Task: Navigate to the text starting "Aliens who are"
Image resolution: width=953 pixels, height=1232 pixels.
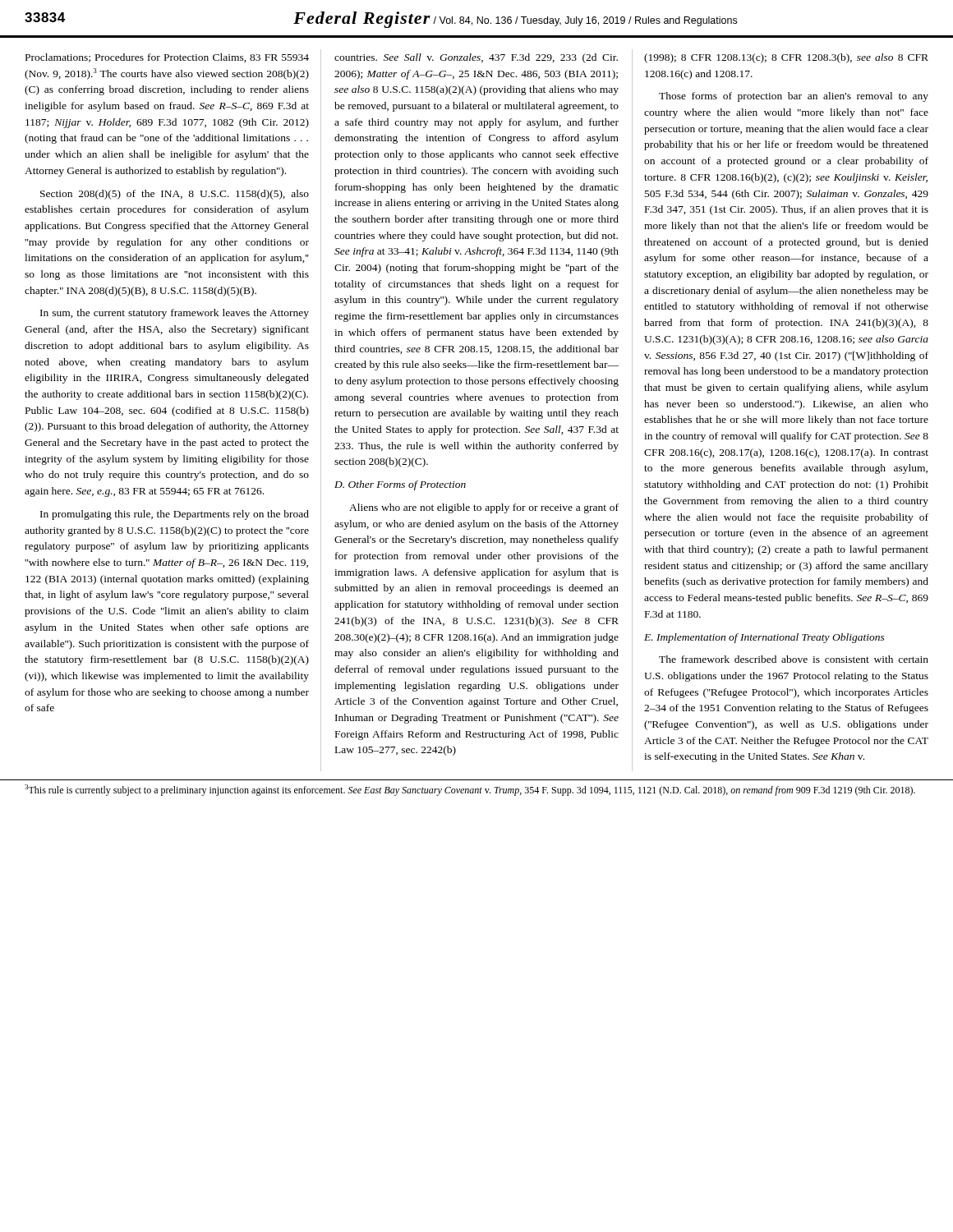Action: coord(476,629)
